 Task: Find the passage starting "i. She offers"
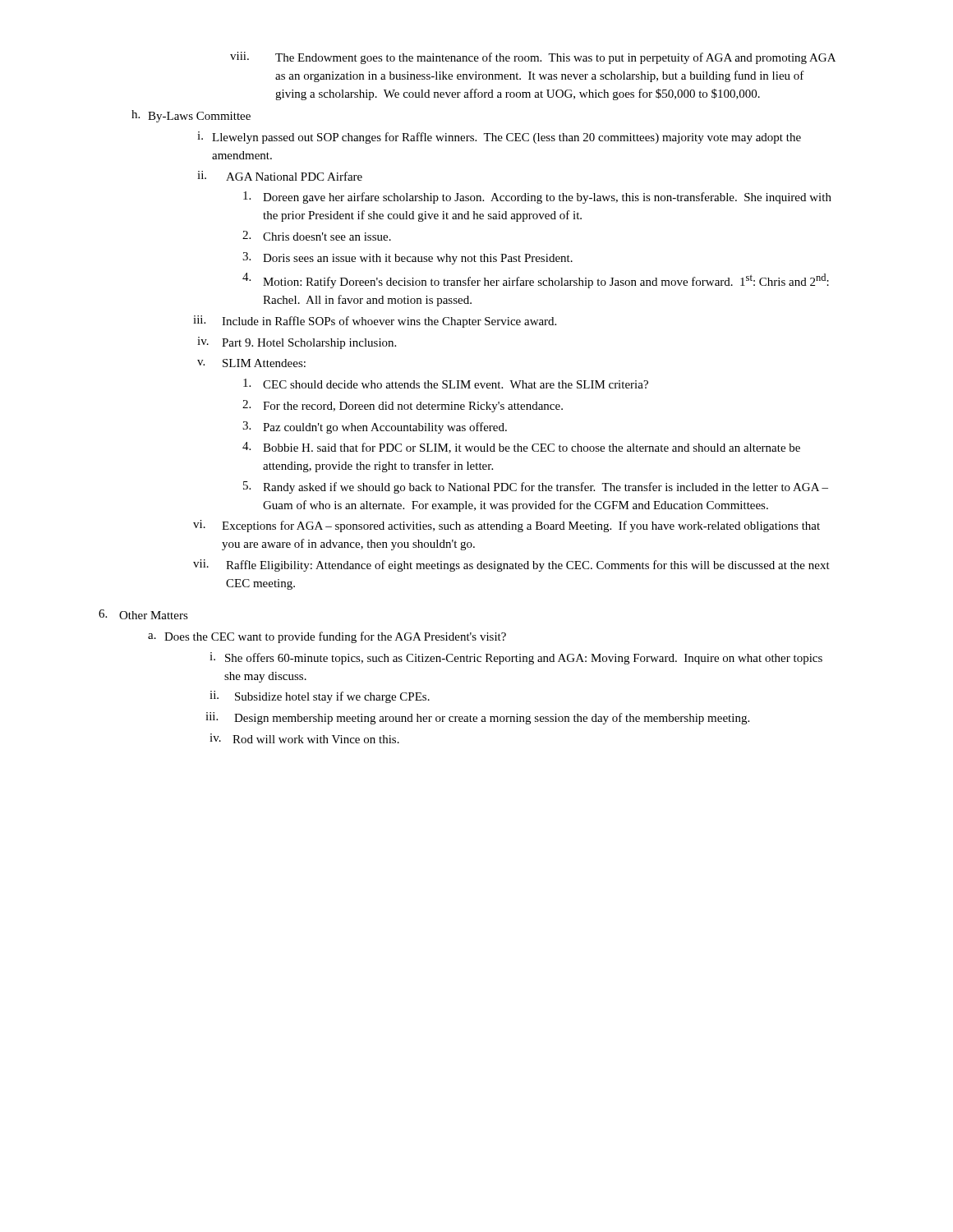tap(524, 667)
